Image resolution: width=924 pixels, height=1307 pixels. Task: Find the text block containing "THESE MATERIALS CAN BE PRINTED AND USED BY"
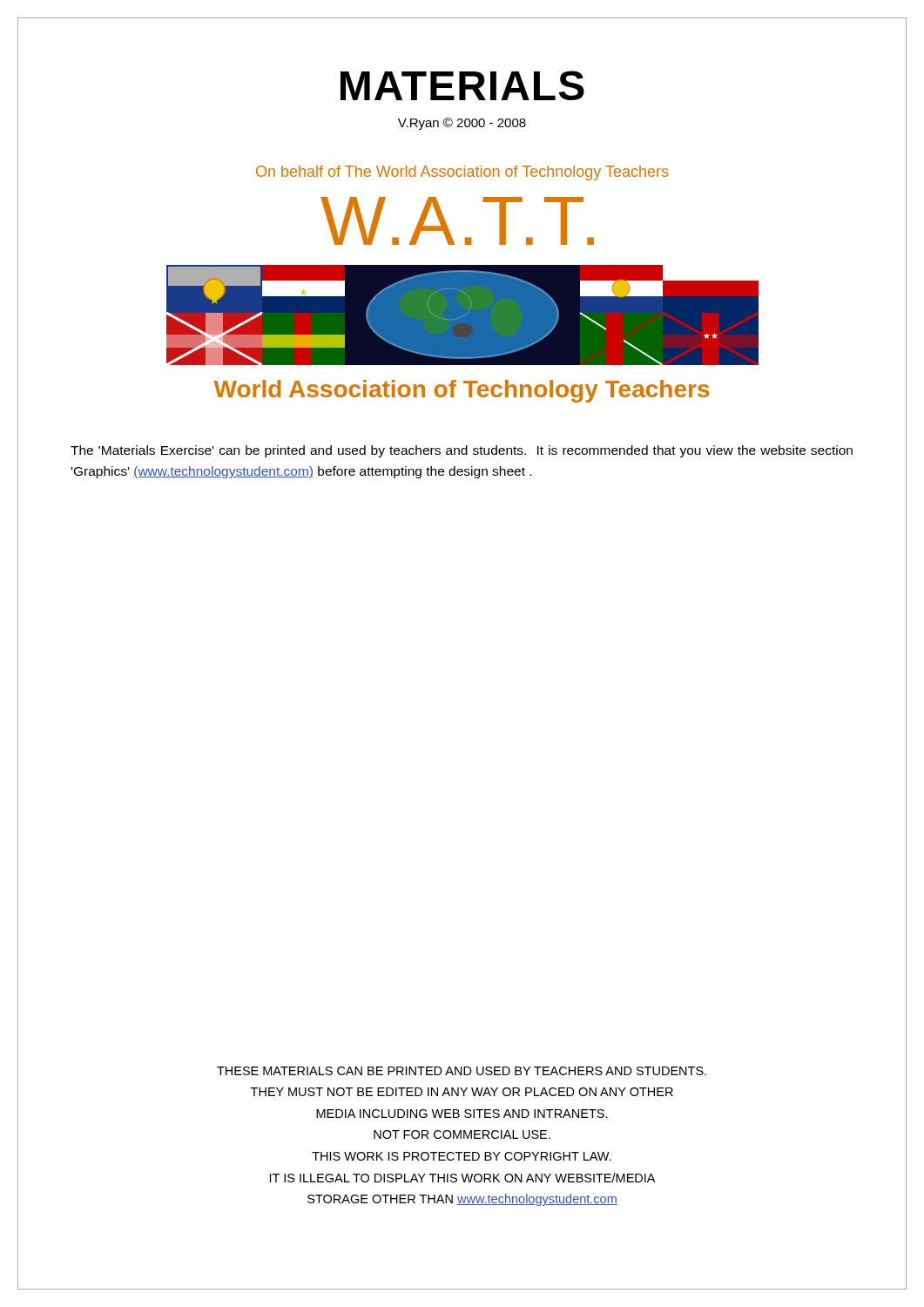pyautogui.click(x=462, y=1135)
